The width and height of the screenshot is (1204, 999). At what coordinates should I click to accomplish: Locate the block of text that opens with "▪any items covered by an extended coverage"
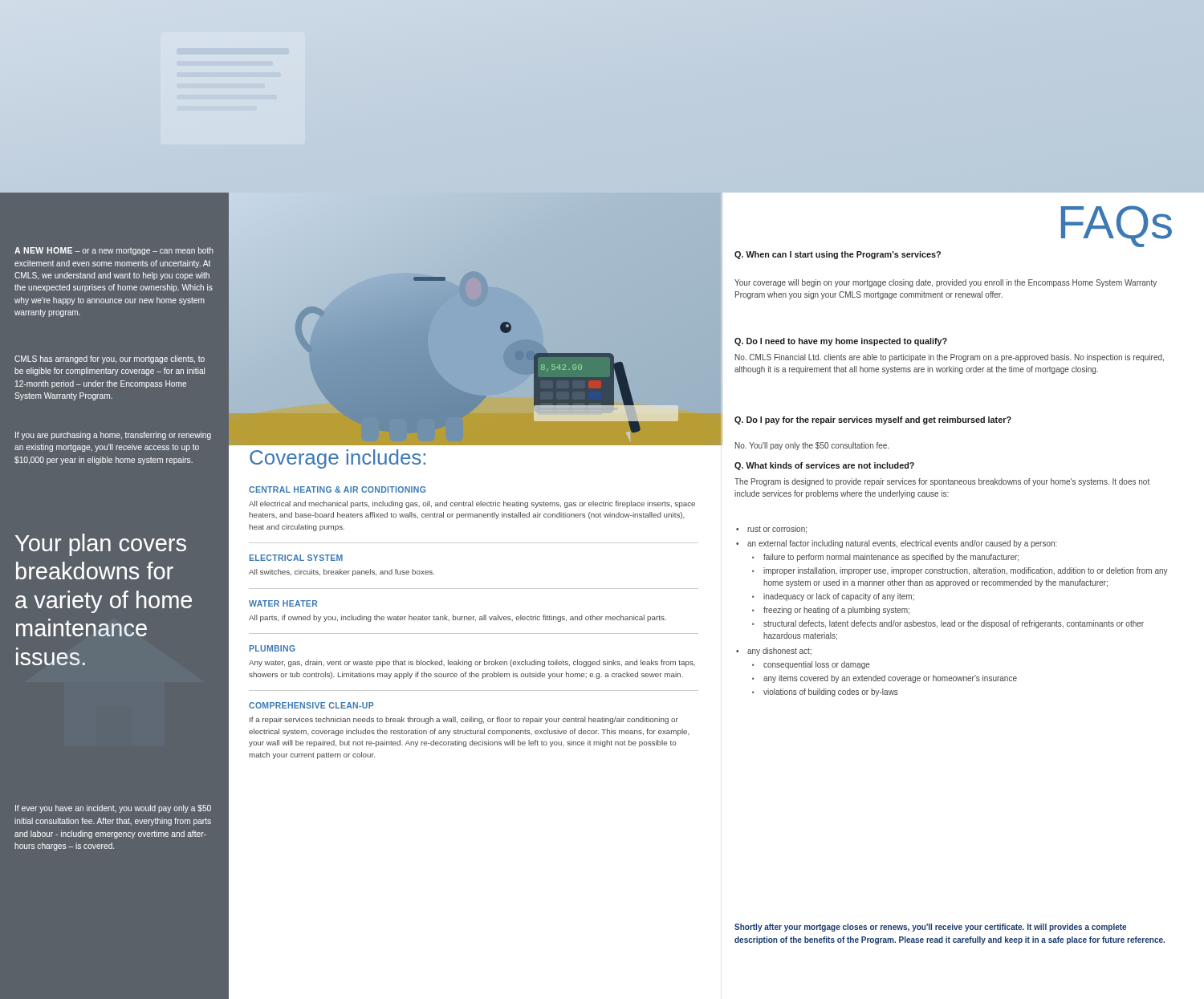pyautogui.click(x=885, y=679)
